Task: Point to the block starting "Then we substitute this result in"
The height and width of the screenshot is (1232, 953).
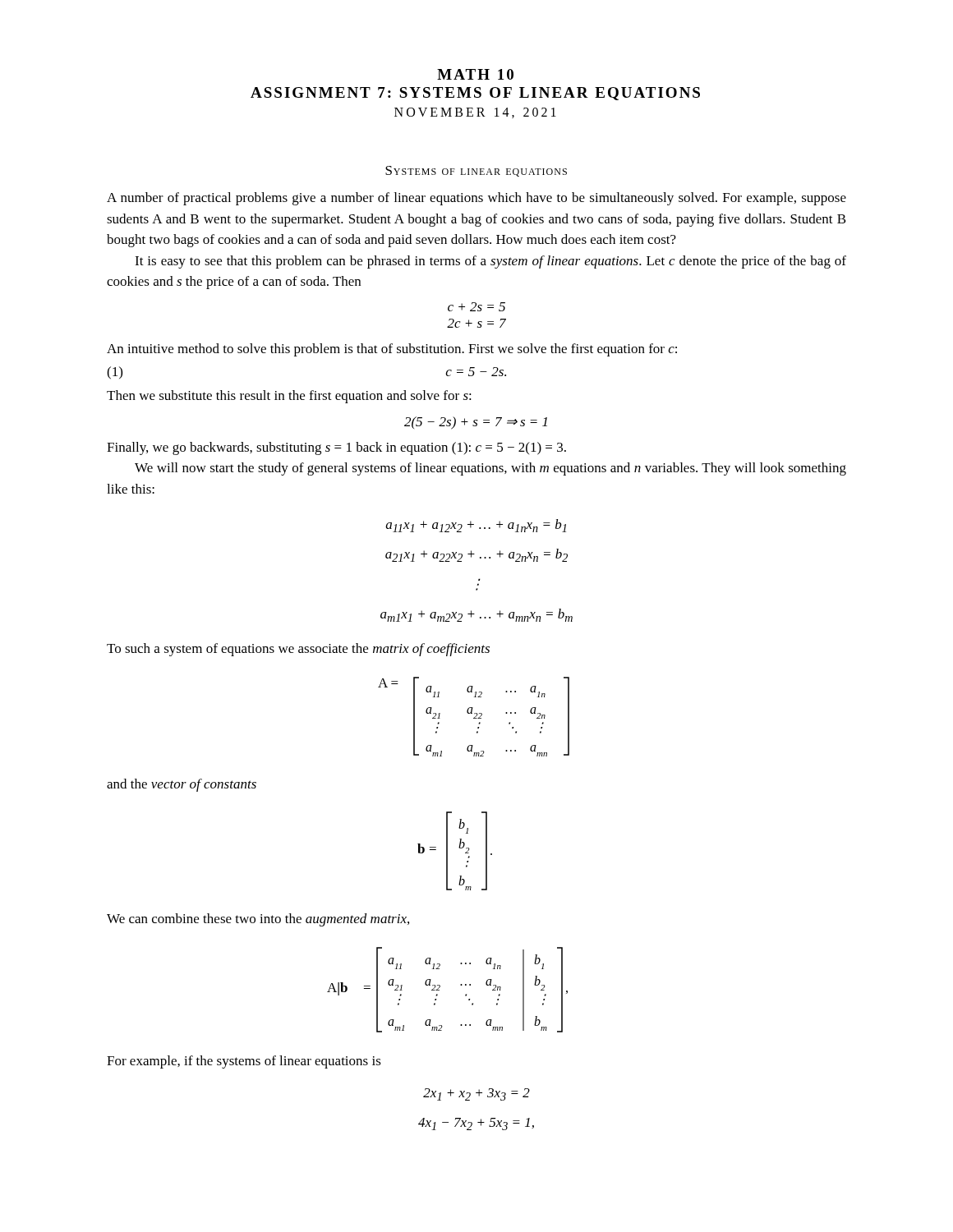Action: [476, 396]
